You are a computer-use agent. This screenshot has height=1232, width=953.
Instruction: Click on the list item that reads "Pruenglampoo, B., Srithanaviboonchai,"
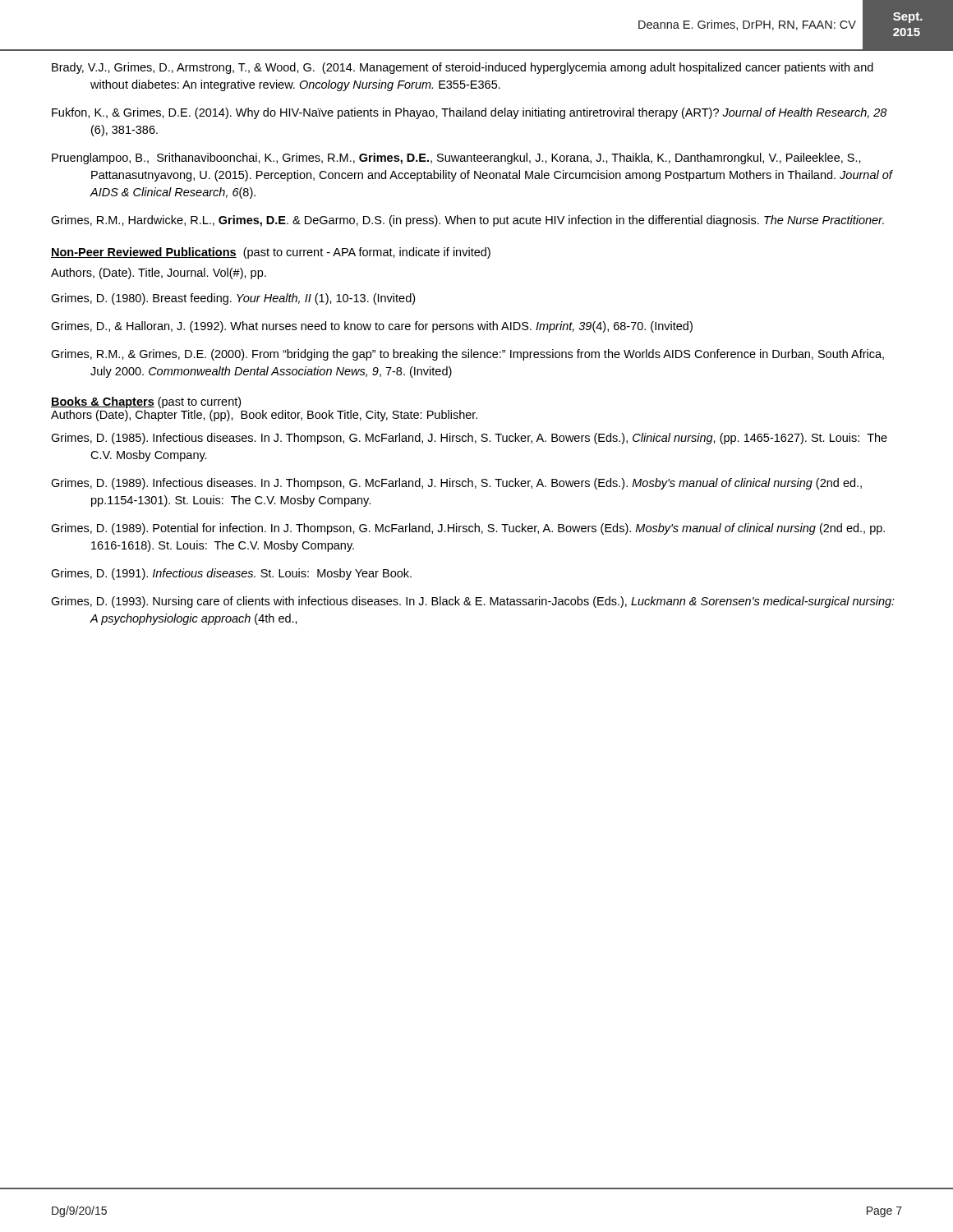(x=471, y=175)
